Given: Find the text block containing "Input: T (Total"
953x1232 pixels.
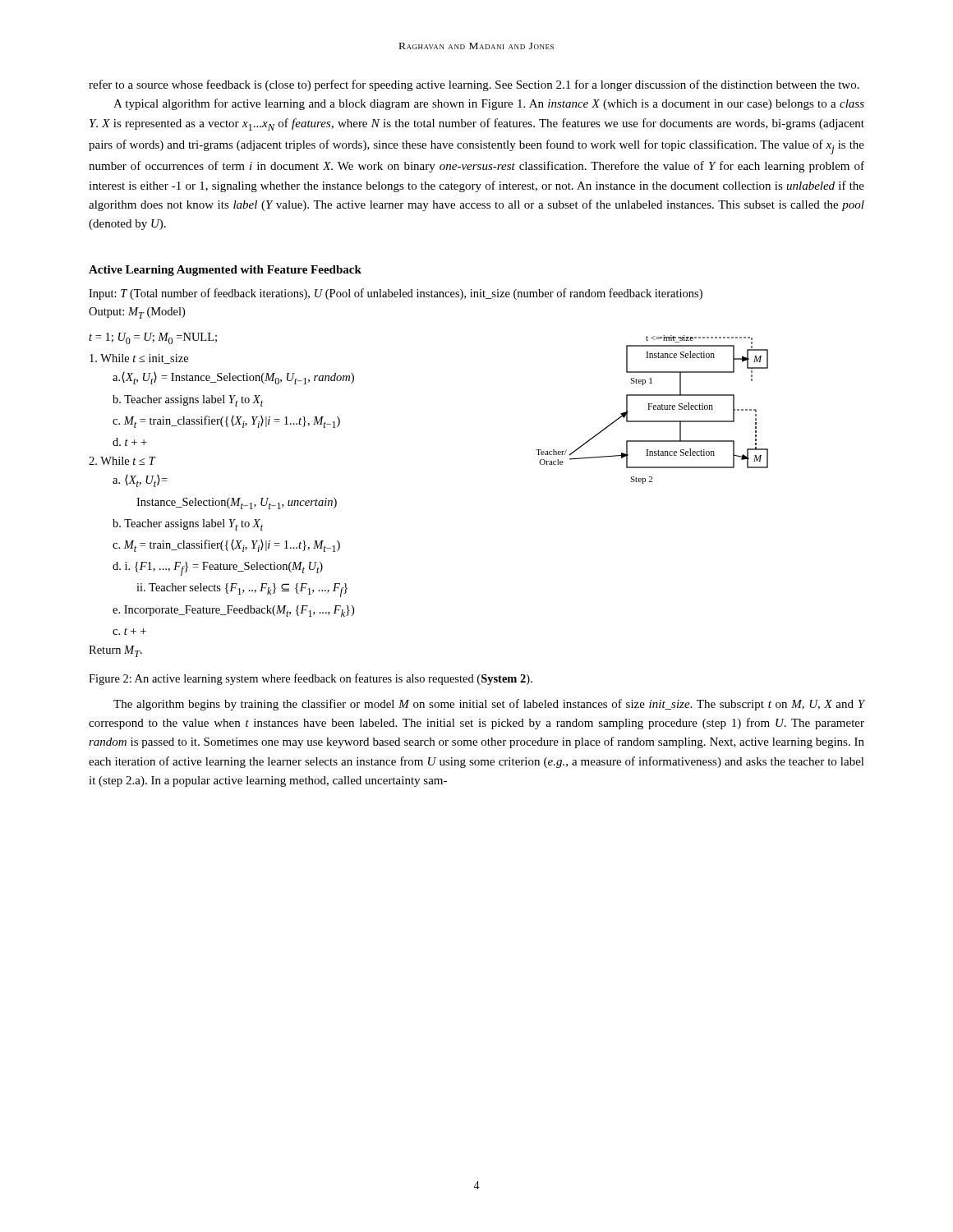Looking at the screenshot, I should [x=396, y=304].
